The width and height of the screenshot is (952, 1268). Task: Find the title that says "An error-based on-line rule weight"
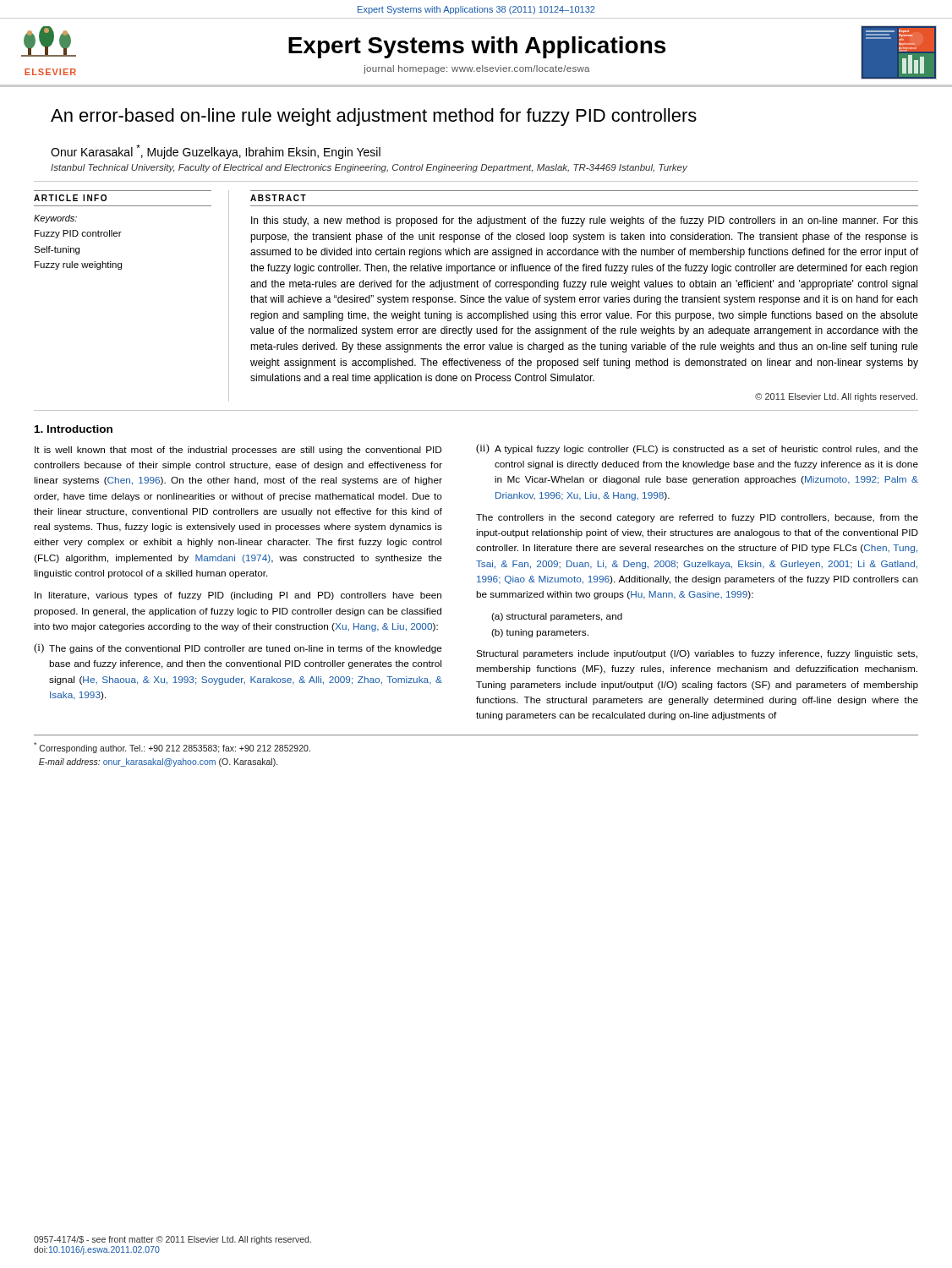(x=476, y=116)
